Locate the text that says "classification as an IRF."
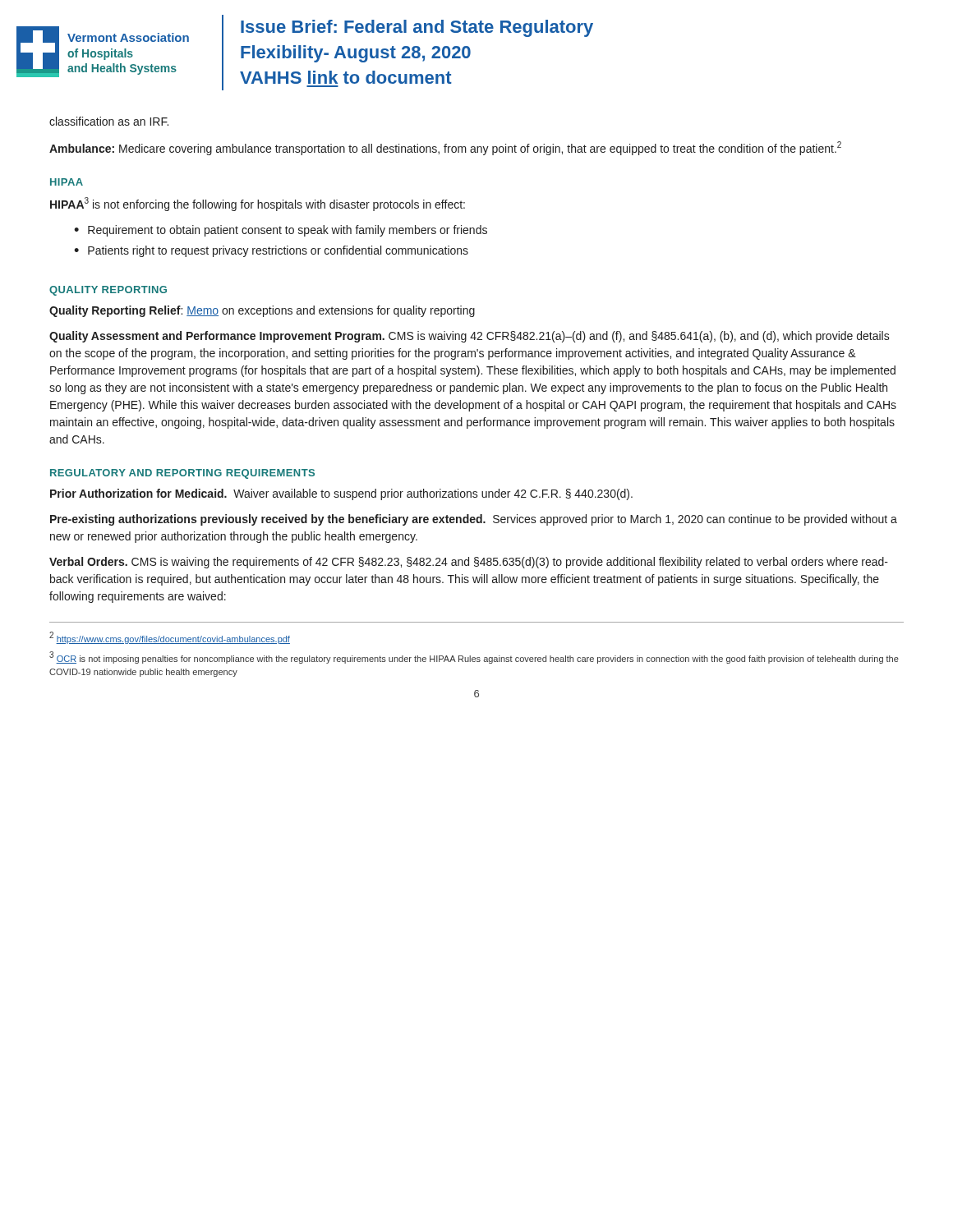953x1232 pixels. [109, 122]
